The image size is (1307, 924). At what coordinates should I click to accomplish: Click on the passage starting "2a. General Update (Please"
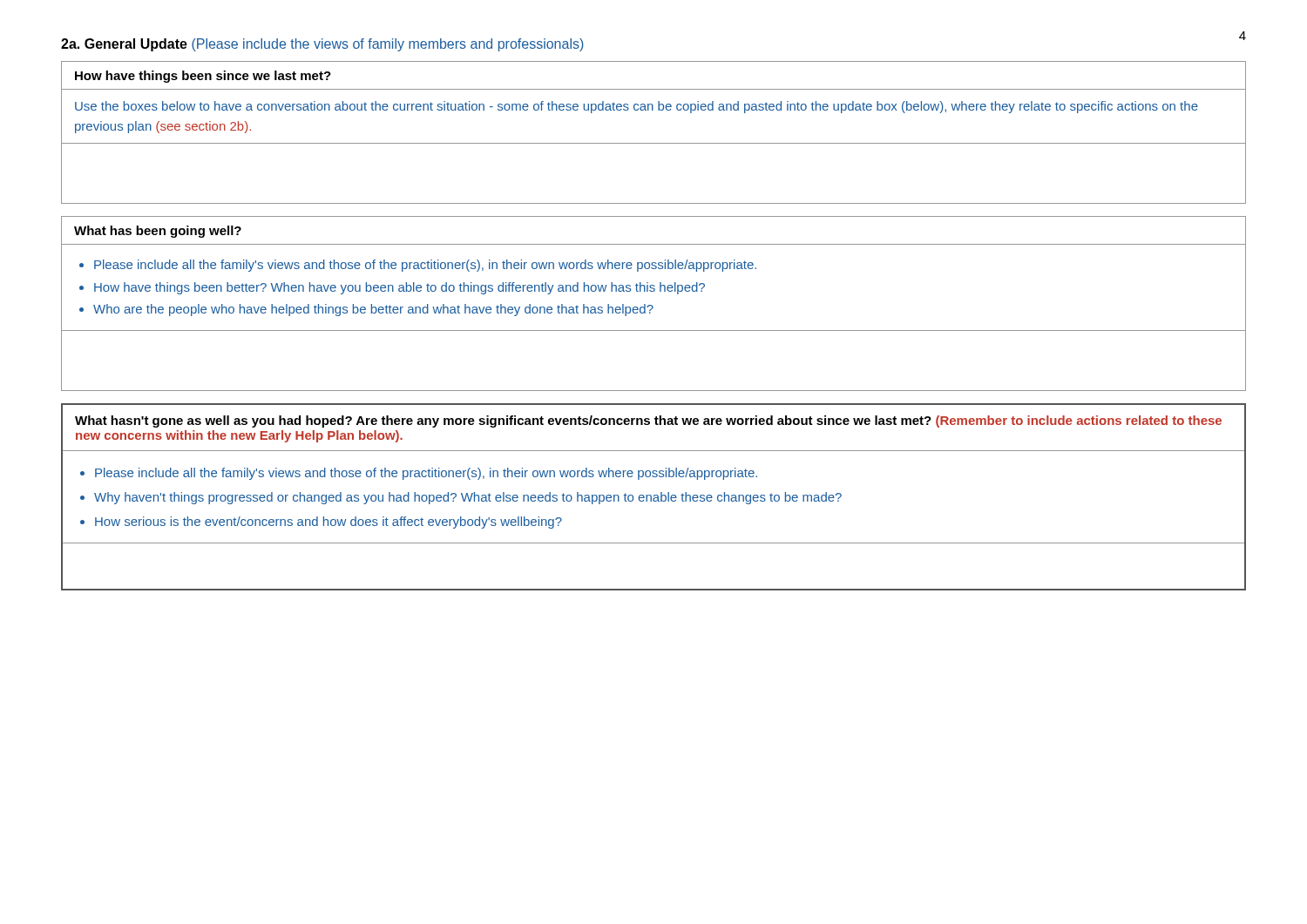pos(323,44)
